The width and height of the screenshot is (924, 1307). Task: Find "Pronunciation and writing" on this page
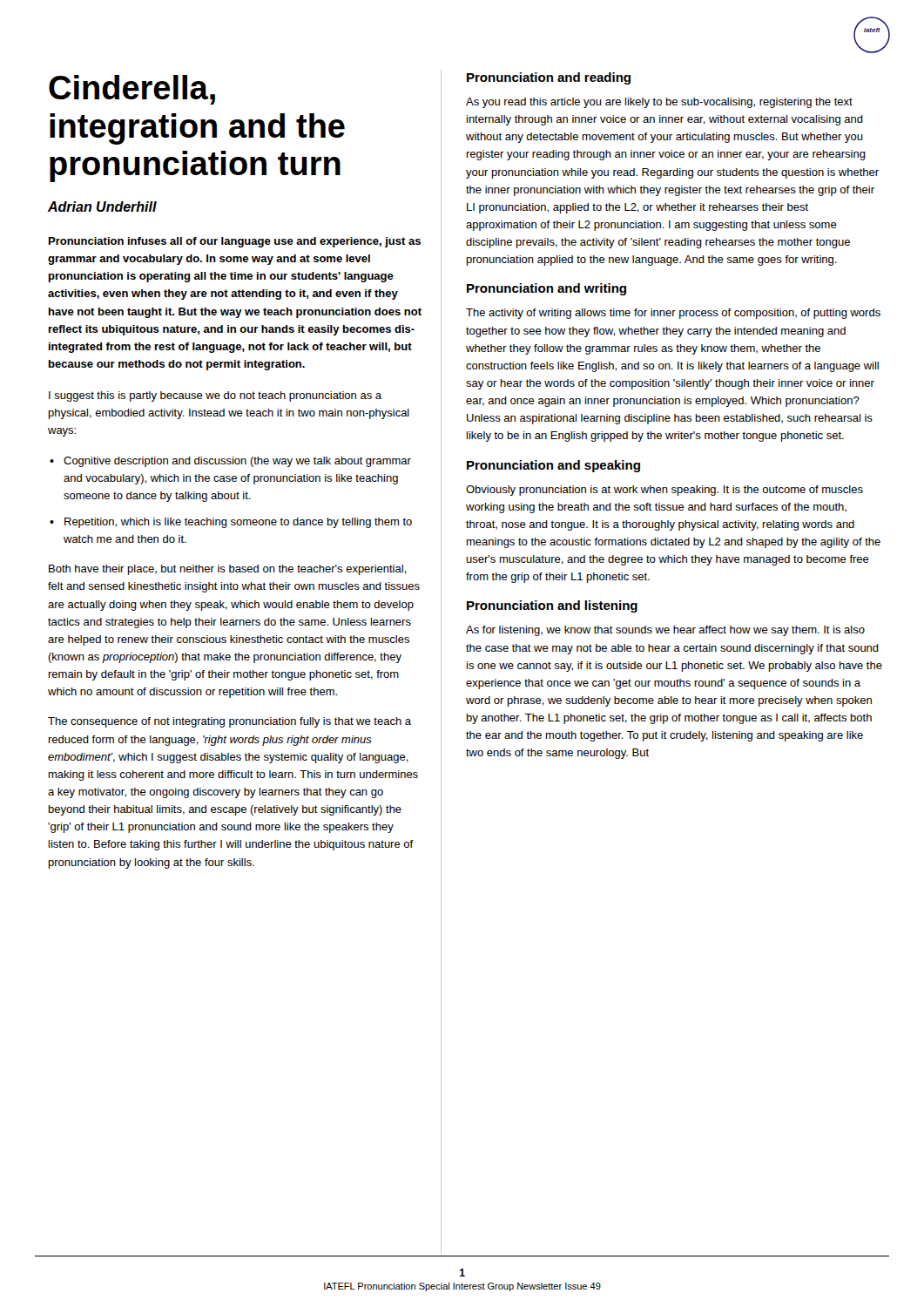point(546,288)
